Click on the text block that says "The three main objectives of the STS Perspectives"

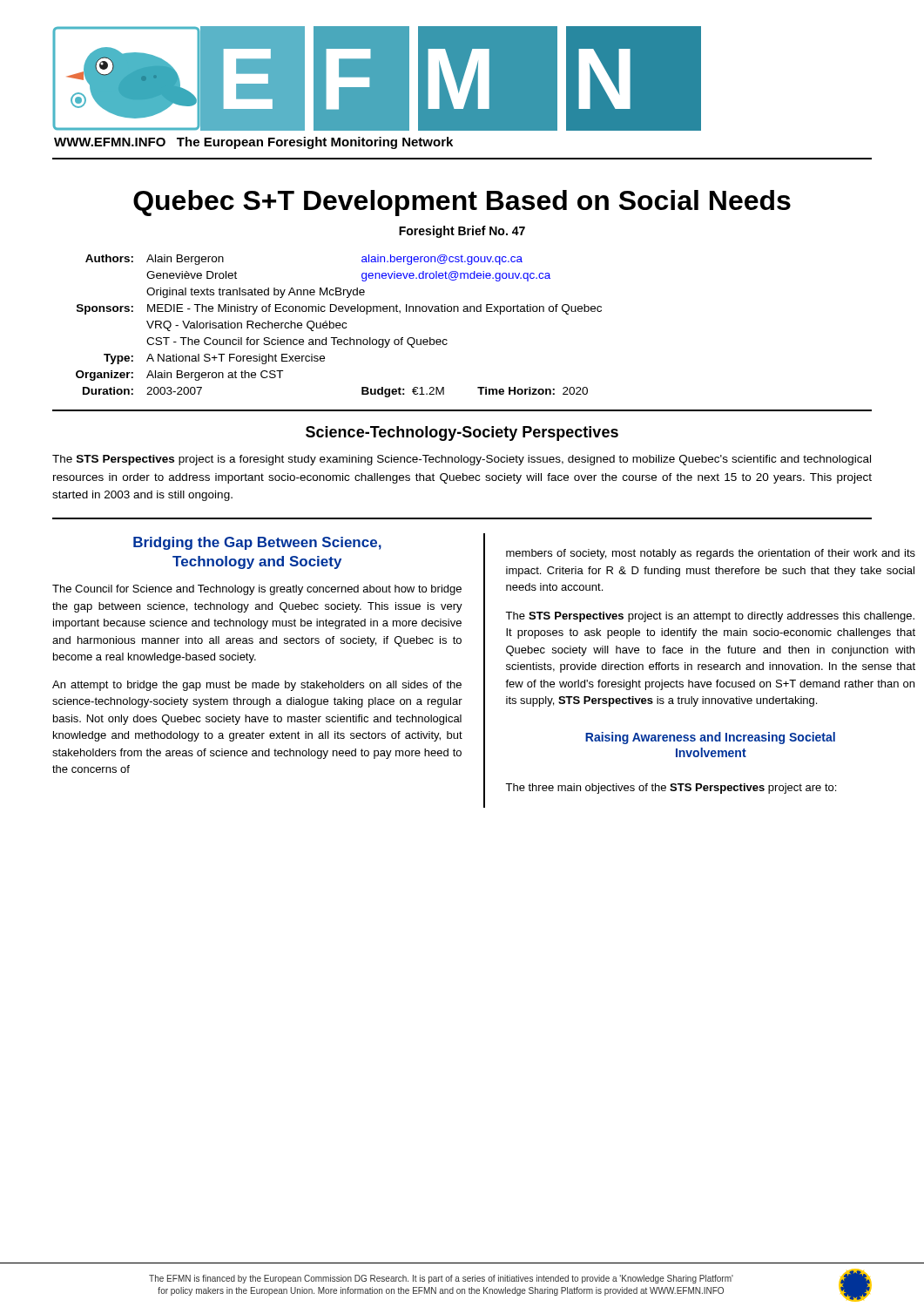click(710, 787)
